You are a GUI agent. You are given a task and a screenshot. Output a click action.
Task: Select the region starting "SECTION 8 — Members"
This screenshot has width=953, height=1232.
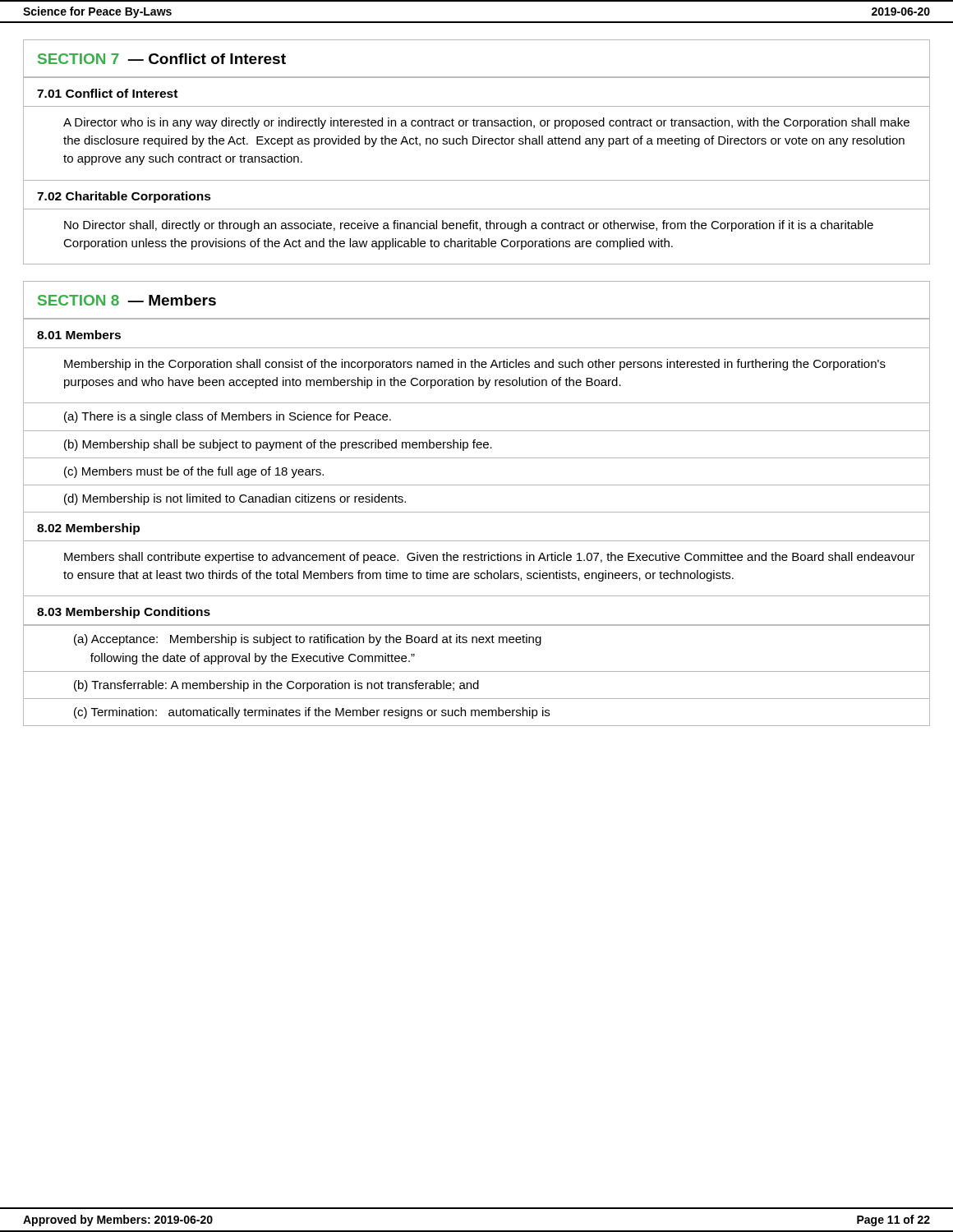(127, 300)
